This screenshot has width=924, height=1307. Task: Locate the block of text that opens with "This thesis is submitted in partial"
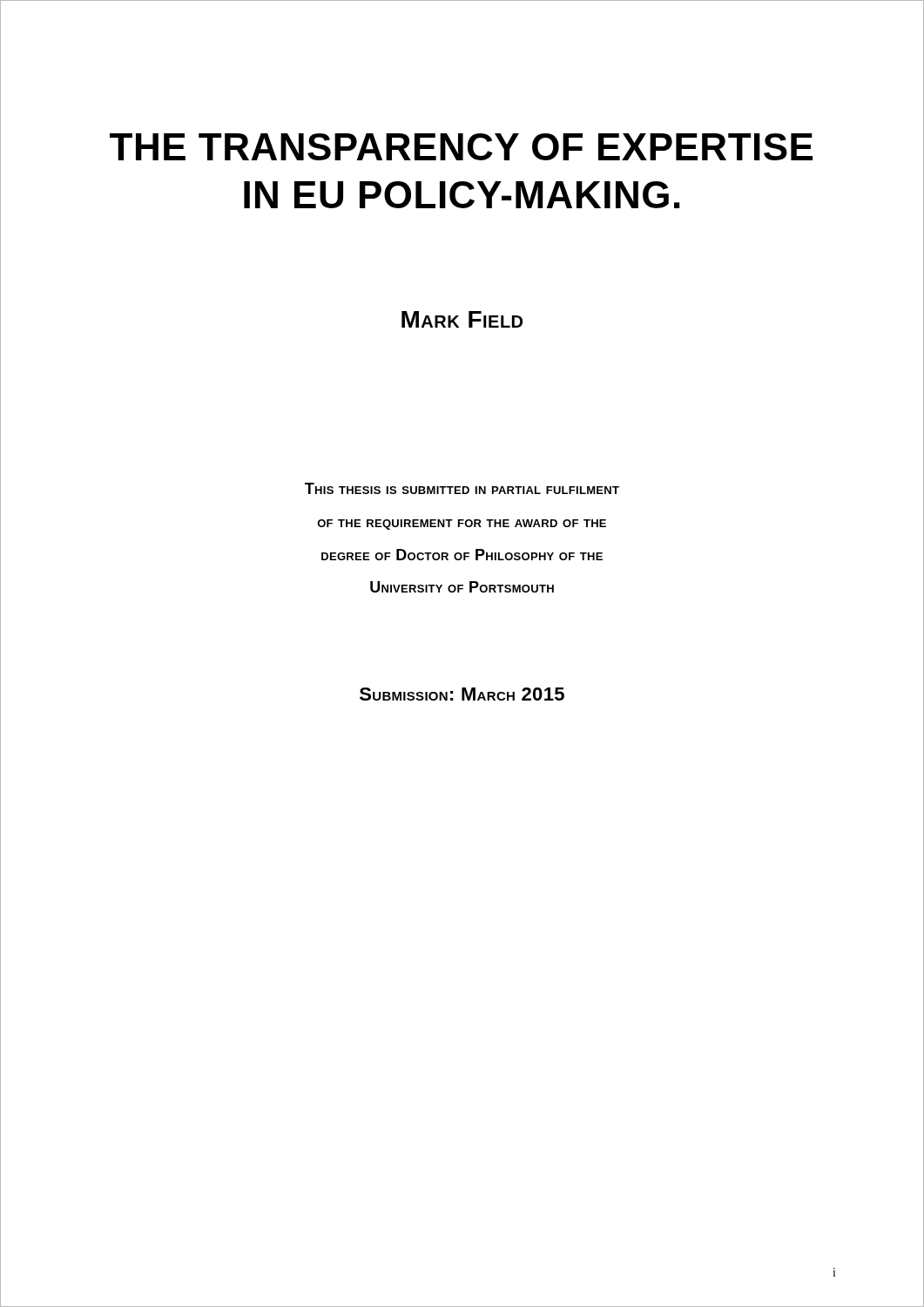tap(462, 488)
